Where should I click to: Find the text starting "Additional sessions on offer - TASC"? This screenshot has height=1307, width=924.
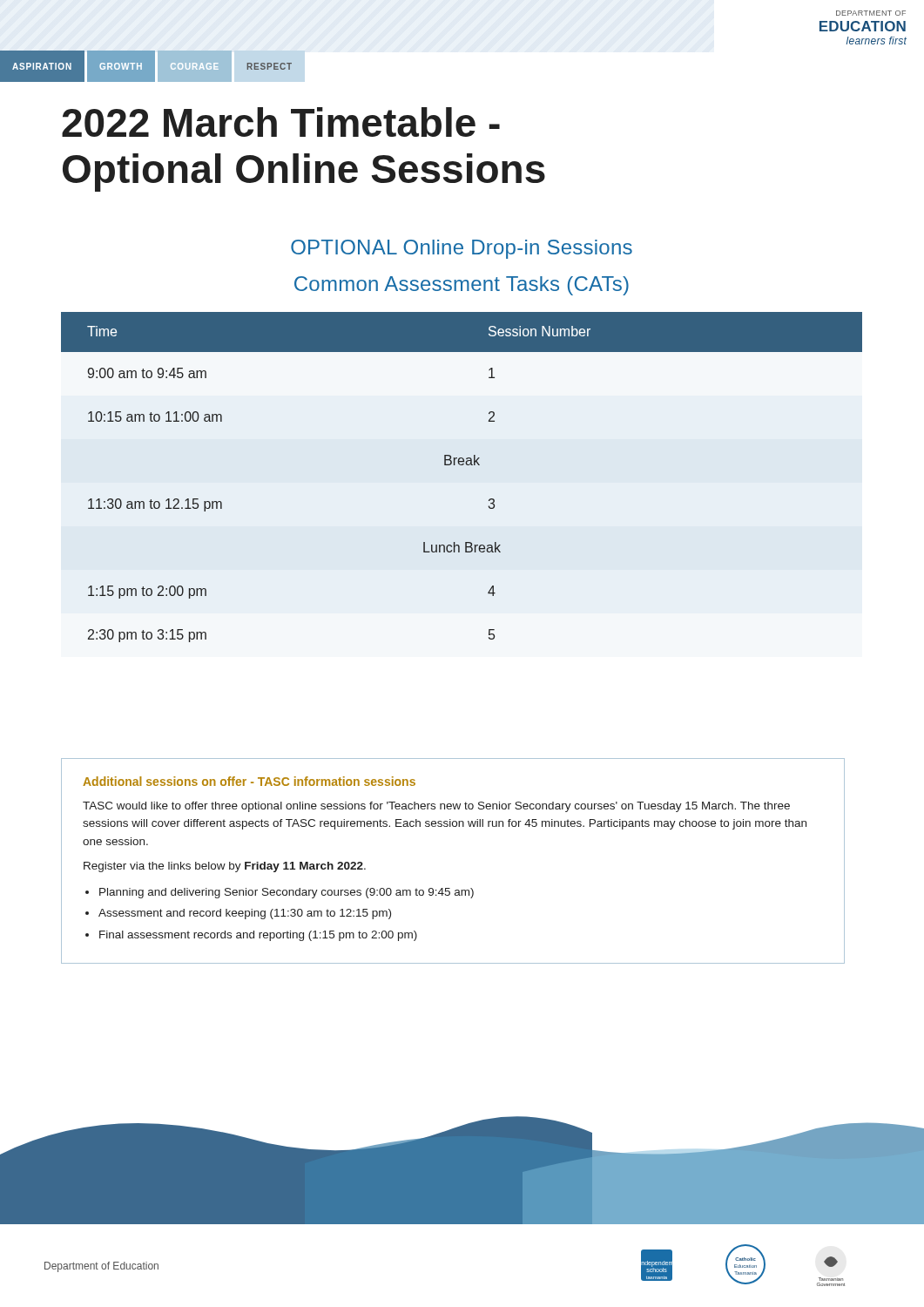[x=249, y=782]
